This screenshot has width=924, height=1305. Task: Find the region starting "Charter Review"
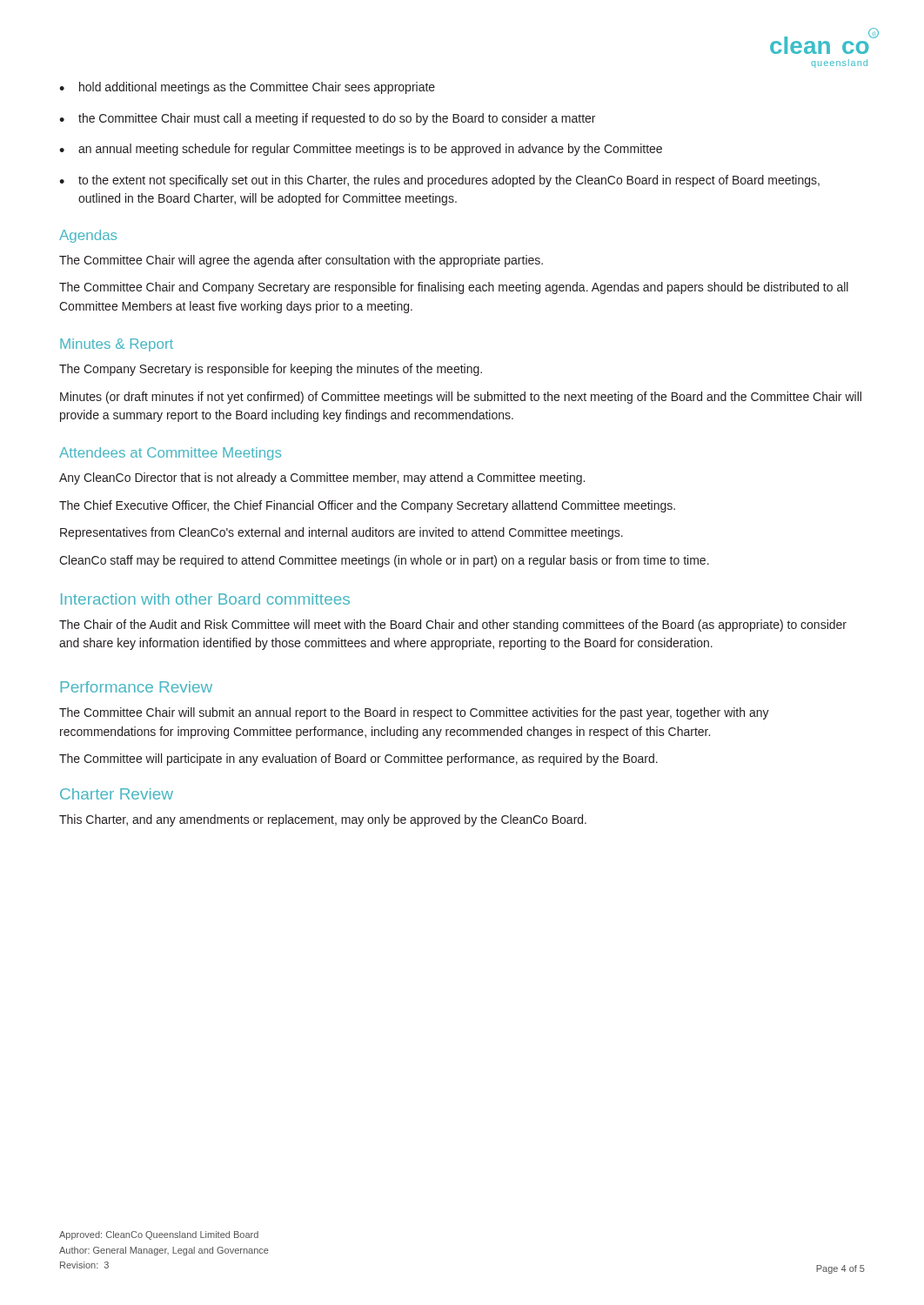point(116,794)
